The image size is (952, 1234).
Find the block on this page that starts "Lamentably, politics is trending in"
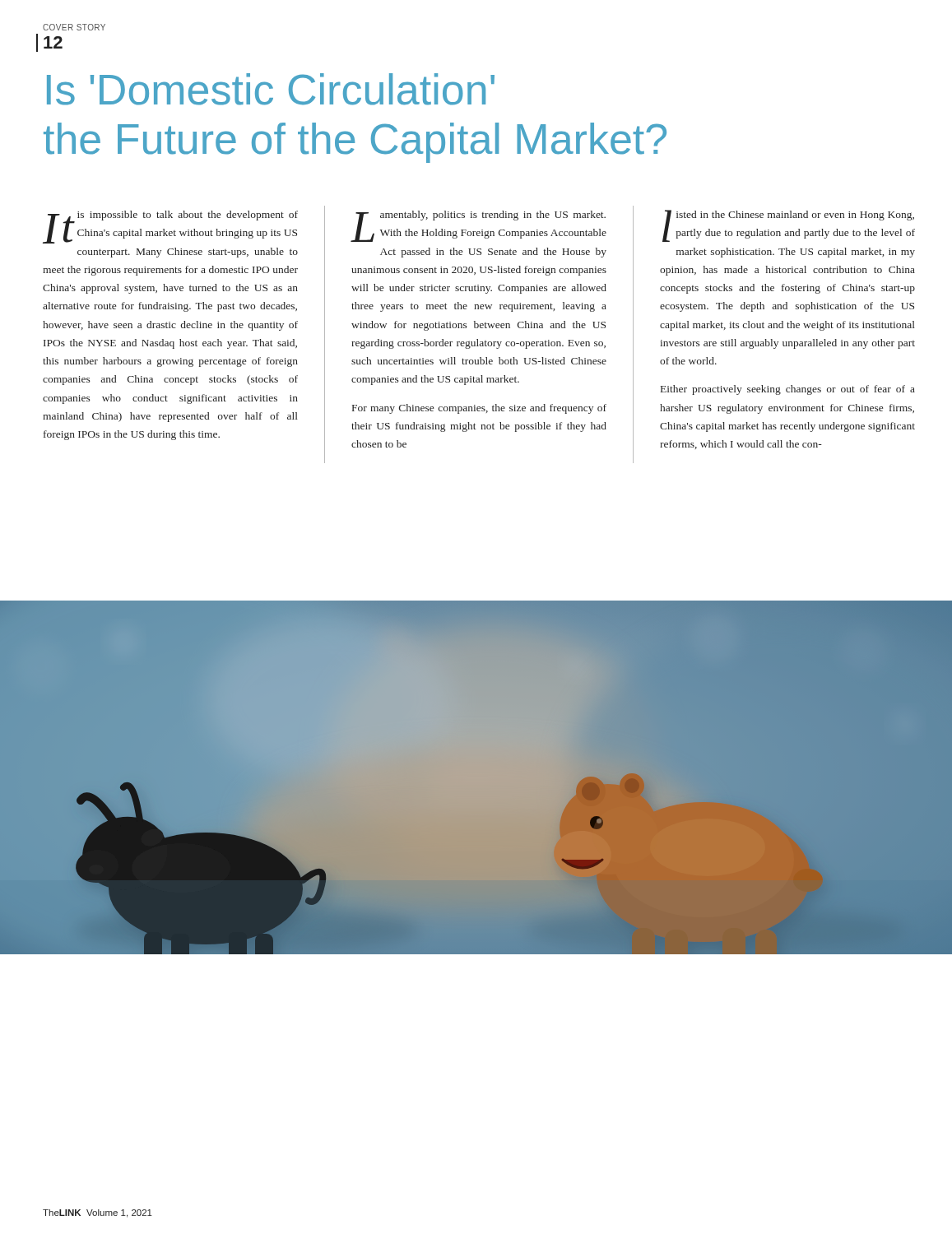(x=479, y=330)
